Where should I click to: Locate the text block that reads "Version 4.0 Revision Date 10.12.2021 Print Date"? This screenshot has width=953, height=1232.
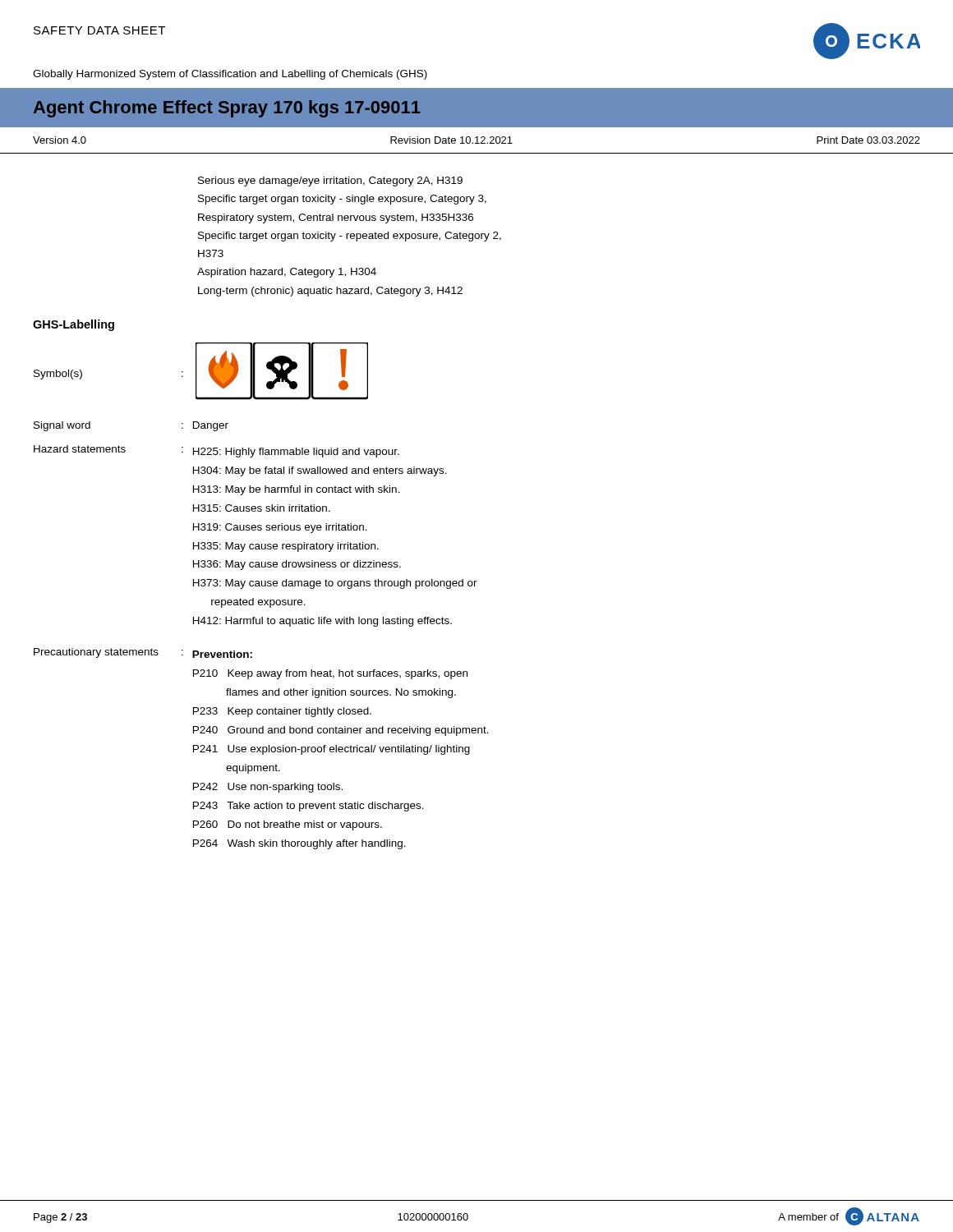coord(476,140)
